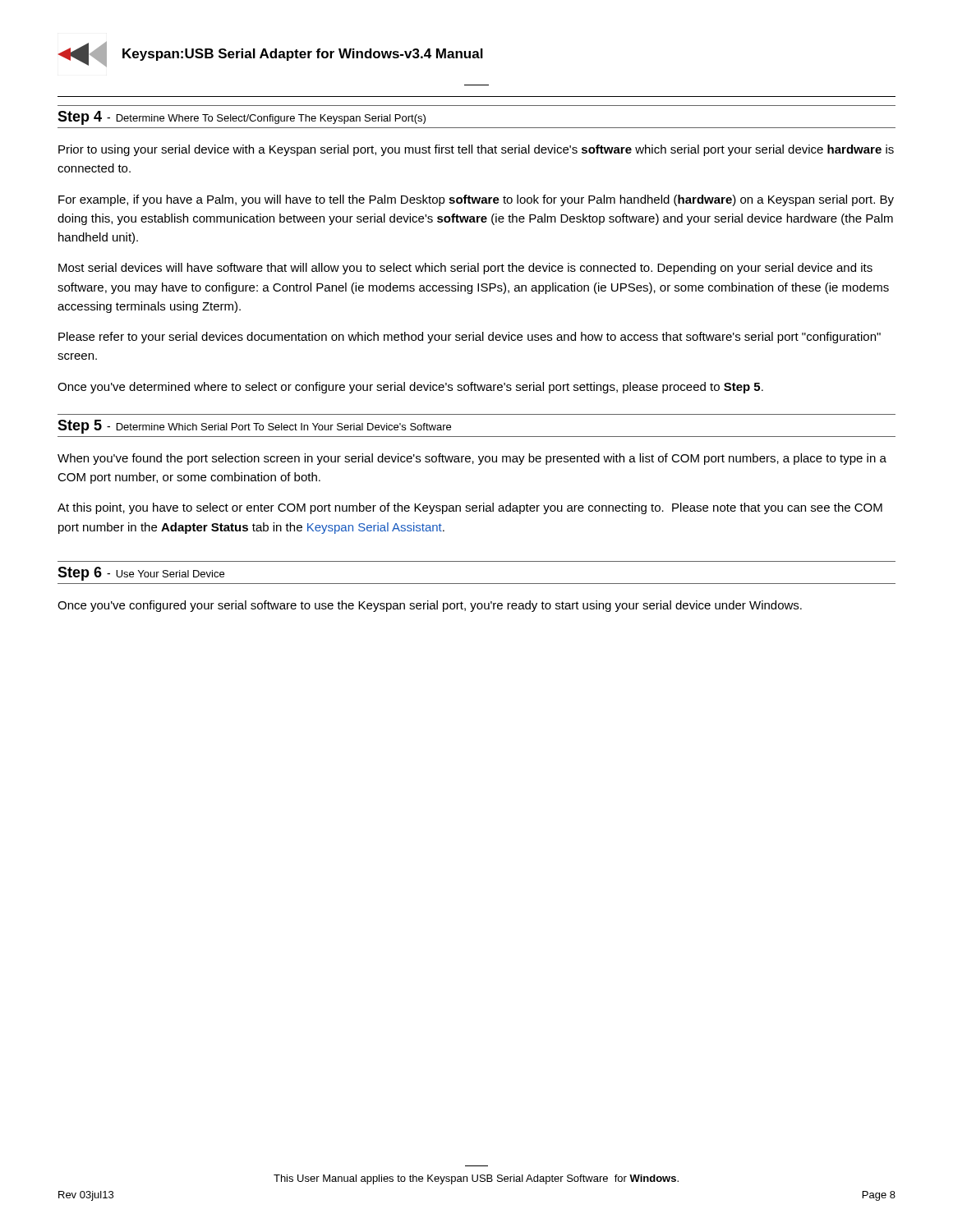Image resolution: width=953 pixels, height=1232 pixels.
Task: Find the passage starting "At this point,"
Action: (470, 517)
